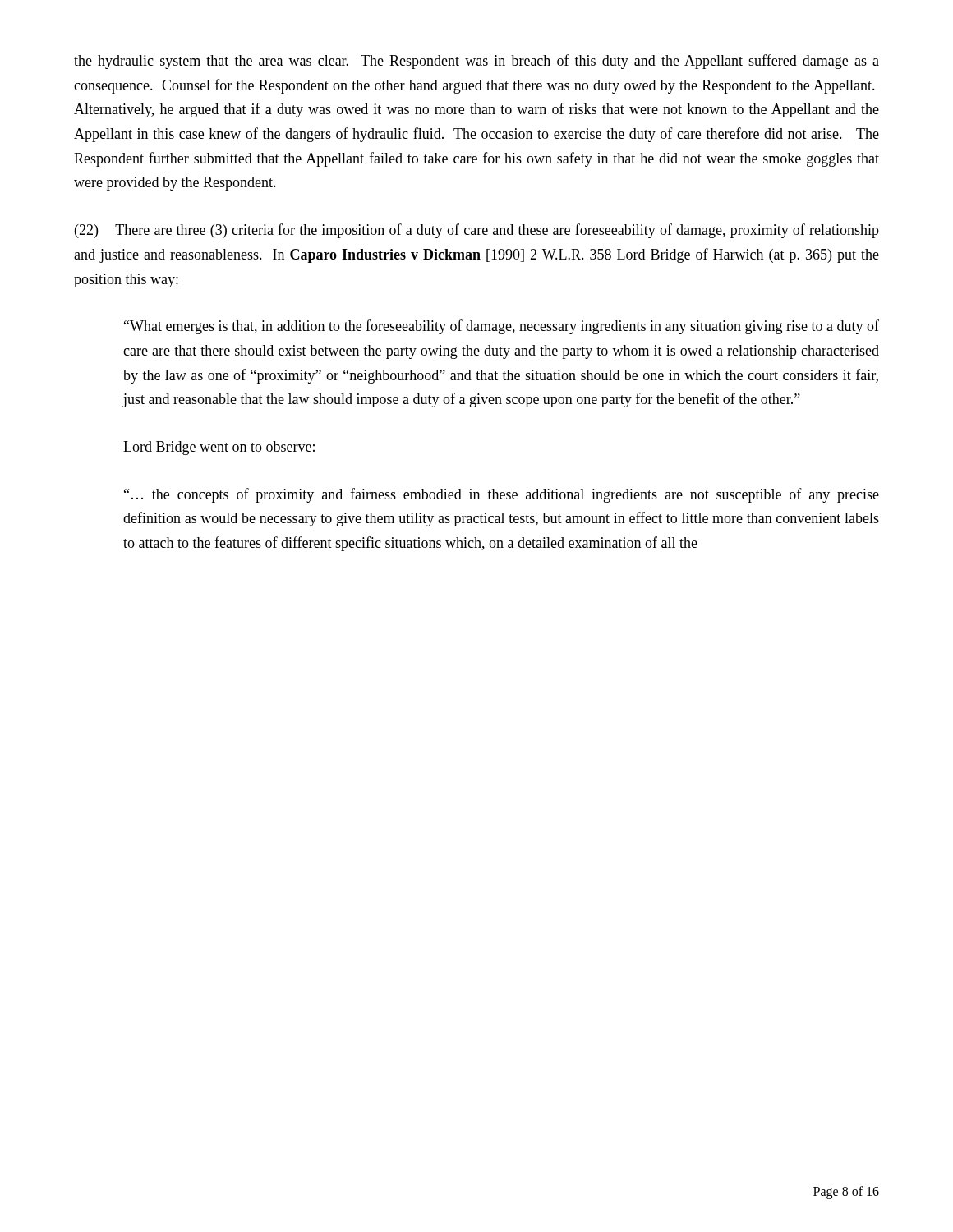Point to "Lord Bridge went on to observe:"
Screen dimensions: 1232x953
pos(220,447)
